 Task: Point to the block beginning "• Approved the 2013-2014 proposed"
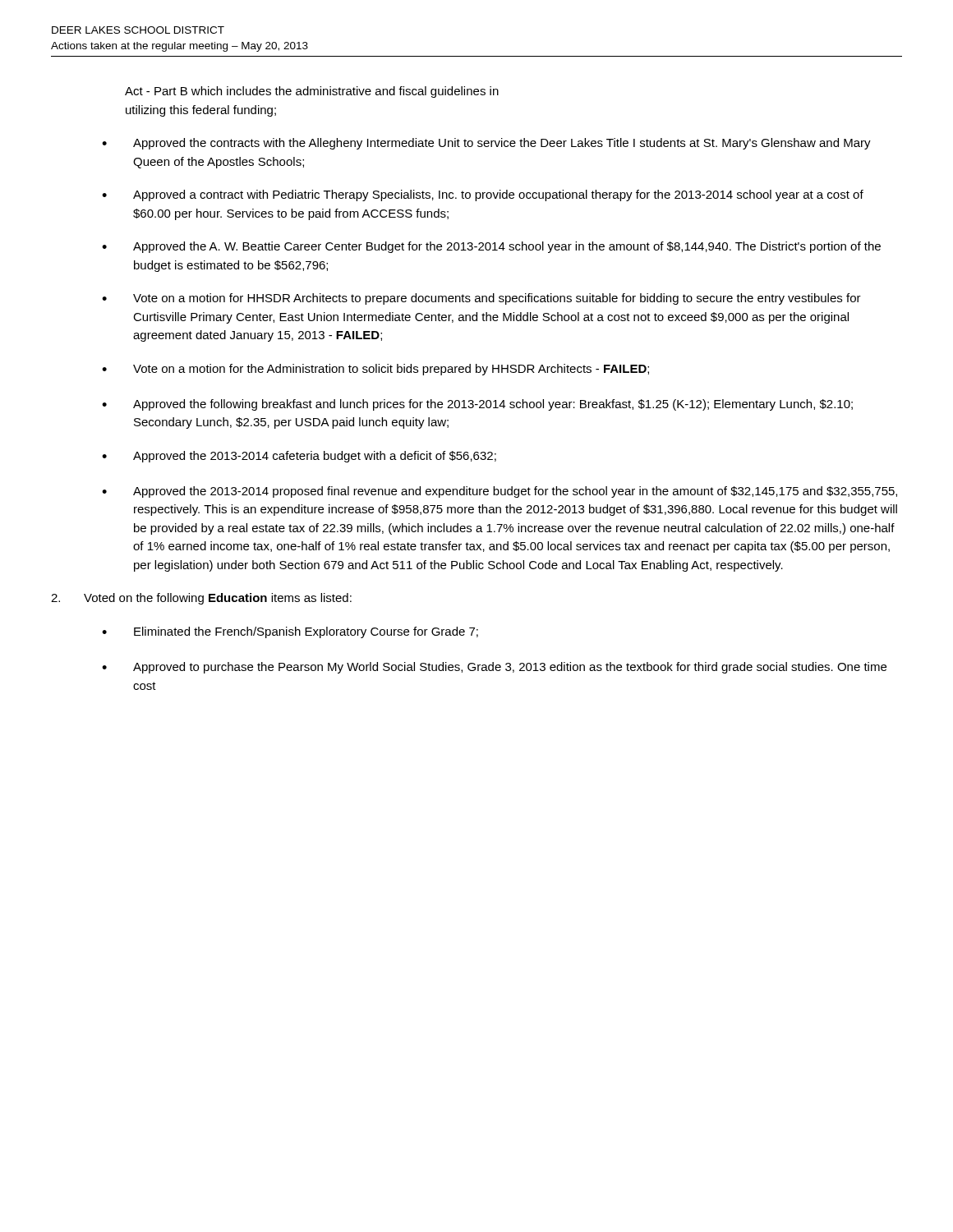[x=502, y=528]
